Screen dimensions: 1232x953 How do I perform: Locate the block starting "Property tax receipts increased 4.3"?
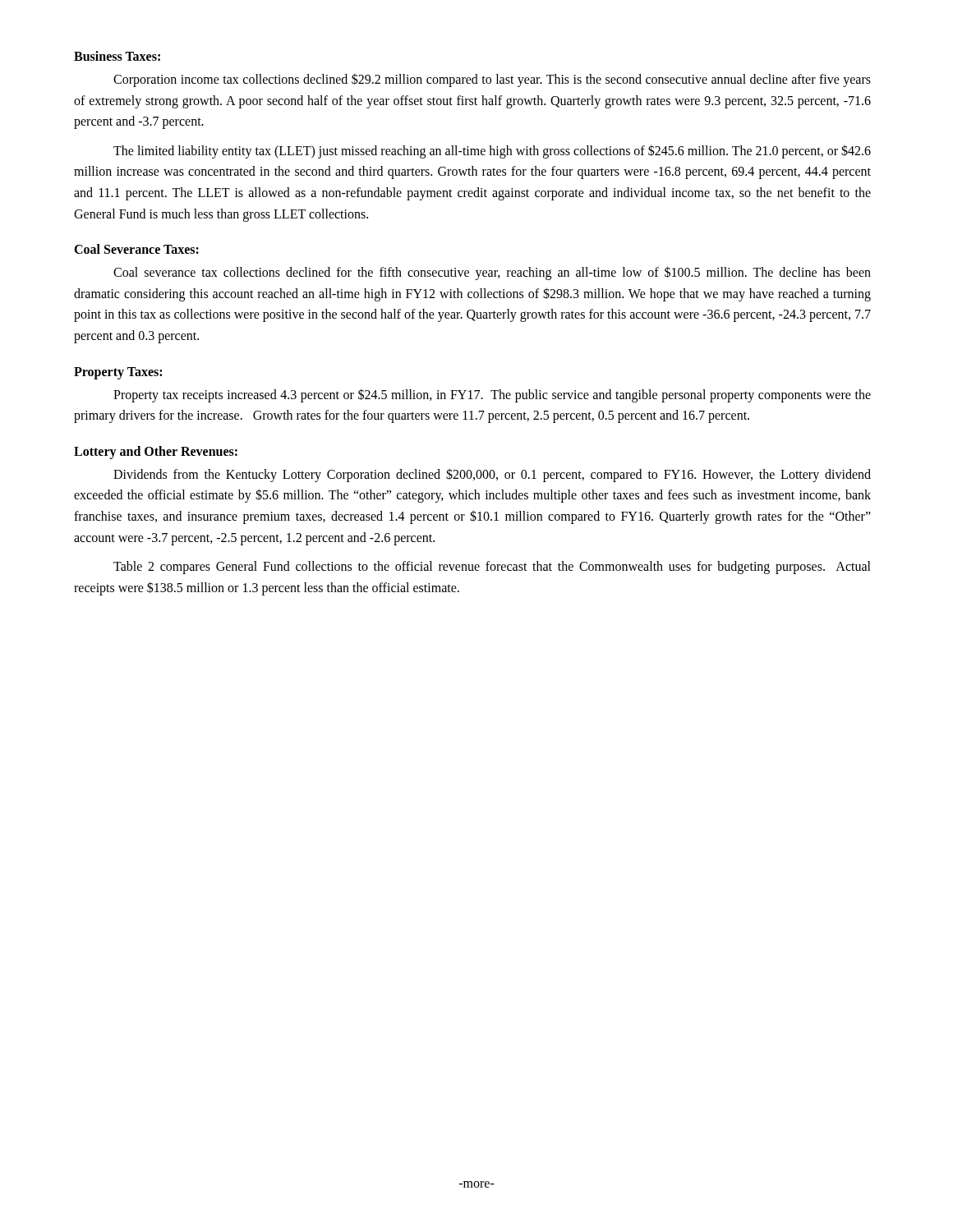(x=472, y=405)
